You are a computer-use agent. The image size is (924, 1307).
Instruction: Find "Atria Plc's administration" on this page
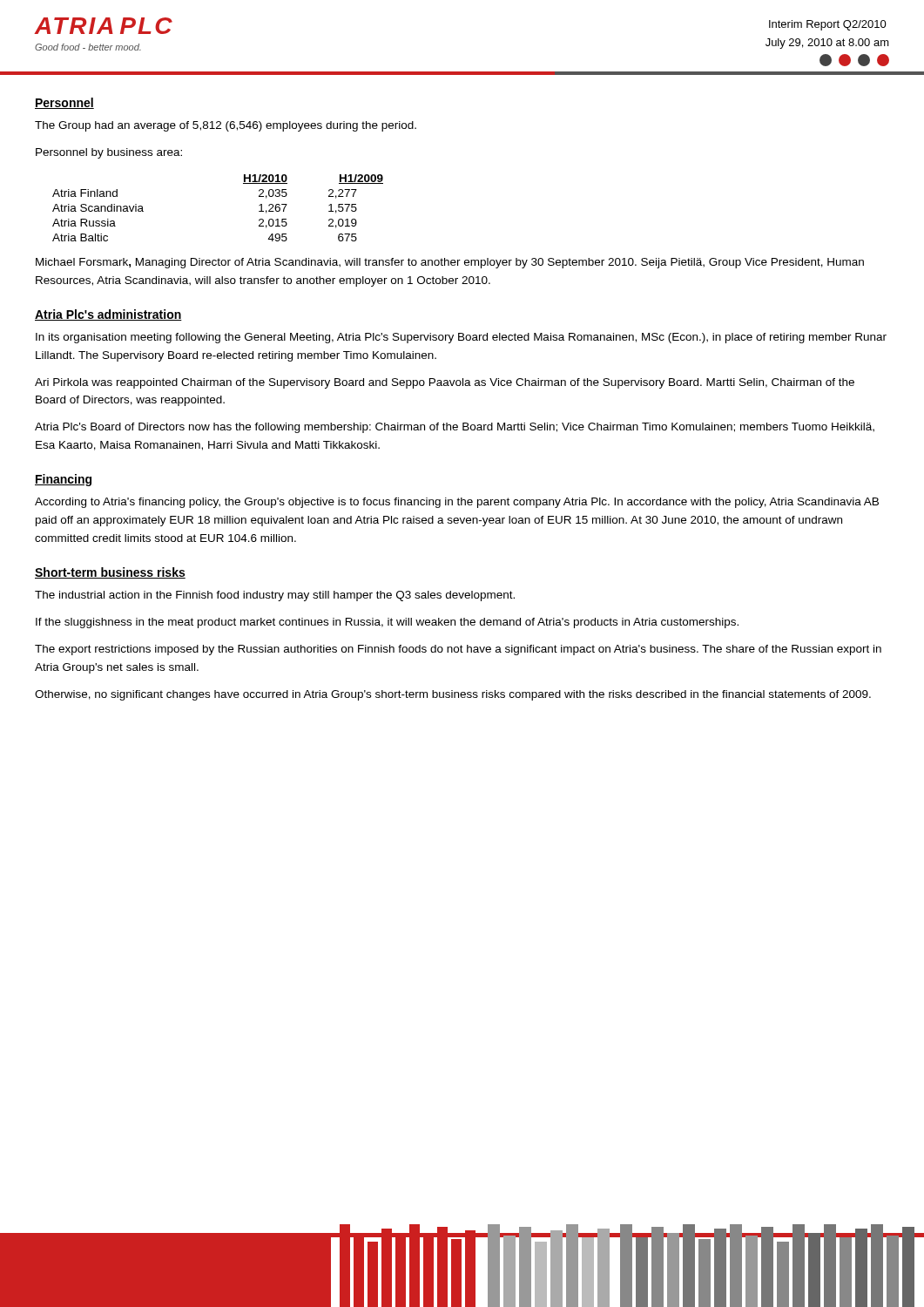[108, 314]
